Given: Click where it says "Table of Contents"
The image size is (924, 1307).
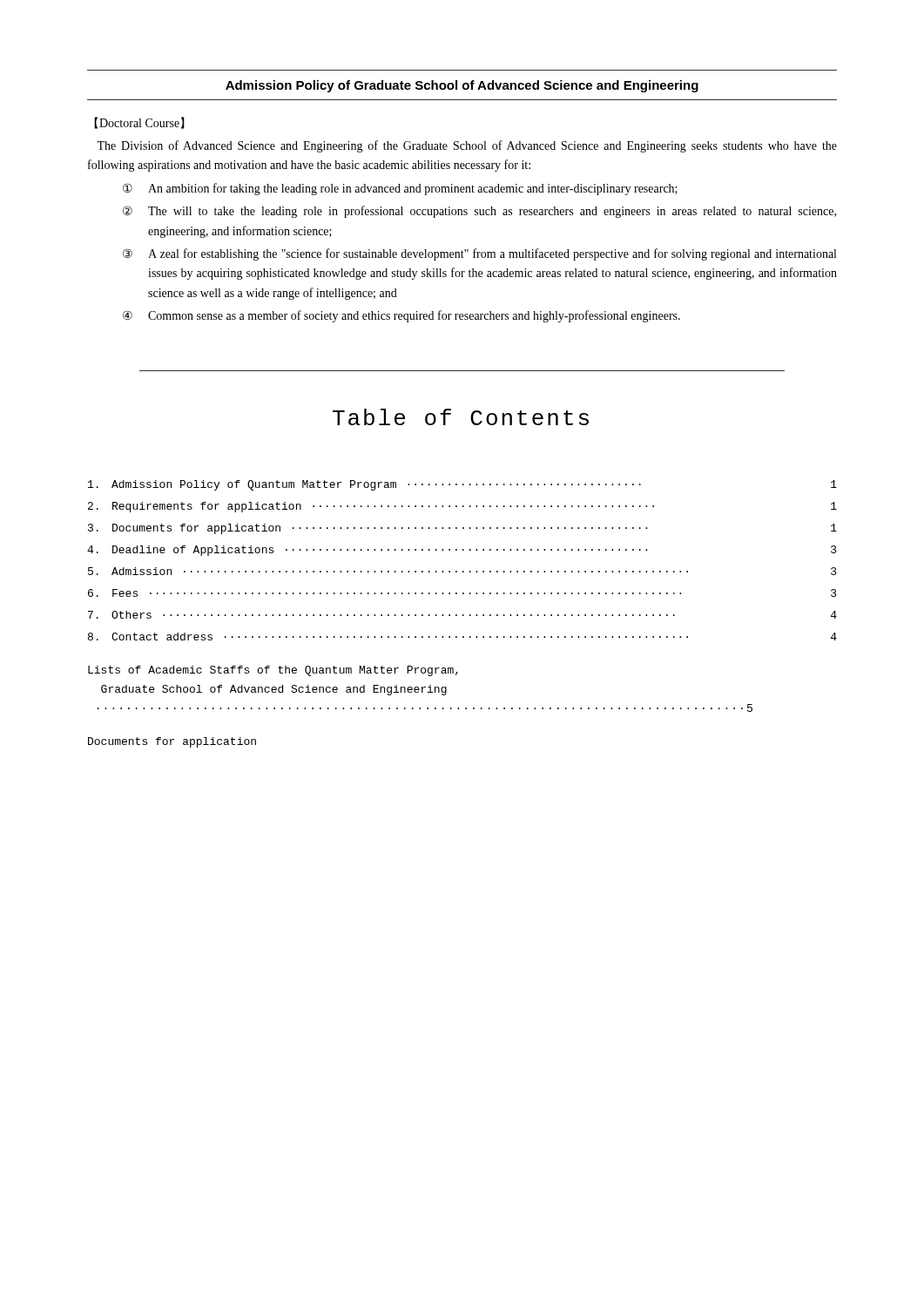Looking at the screenshot, I should (462, 419).
